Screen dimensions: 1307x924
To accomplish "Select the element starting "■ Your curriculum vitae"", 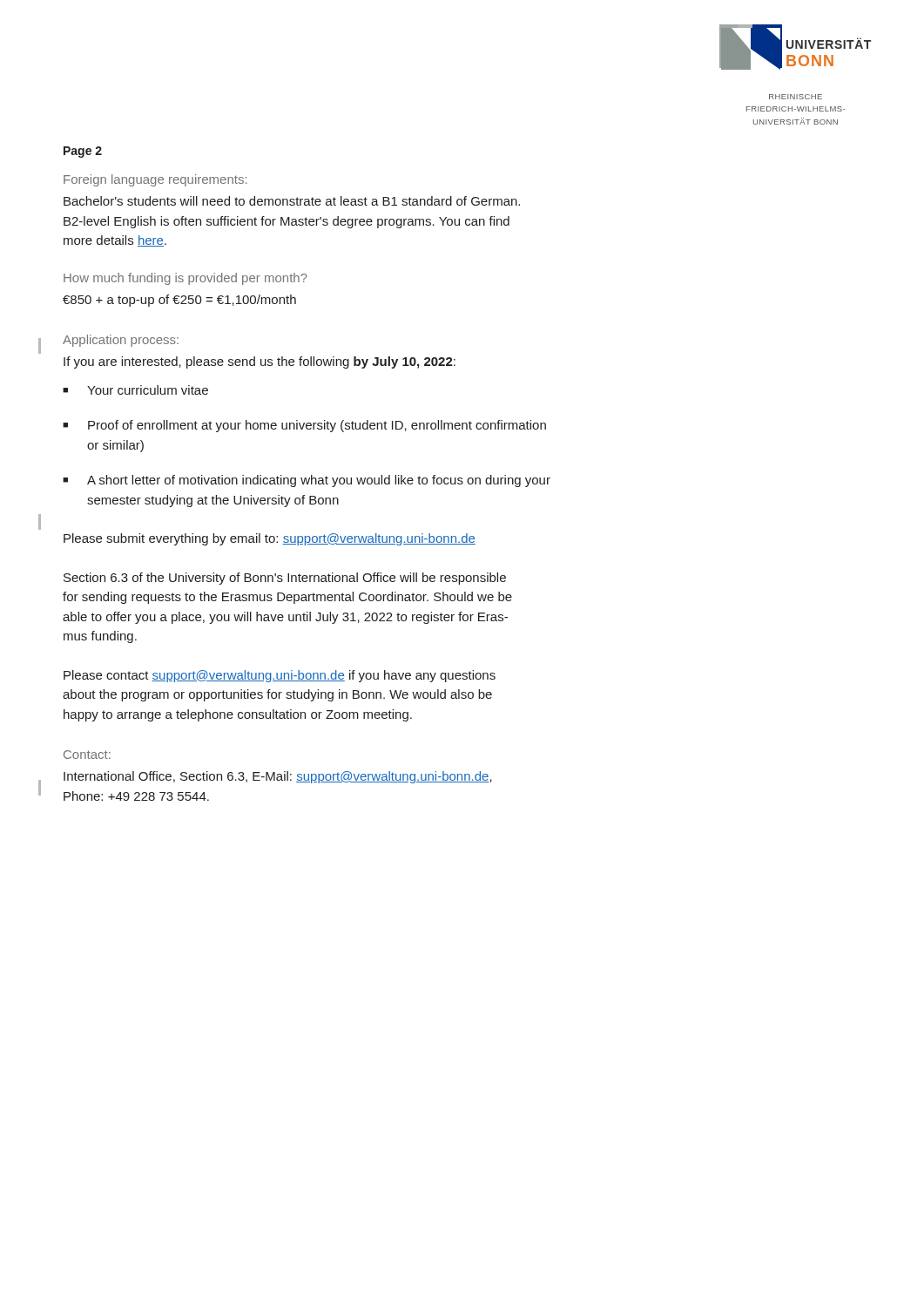I will [135, 390].
